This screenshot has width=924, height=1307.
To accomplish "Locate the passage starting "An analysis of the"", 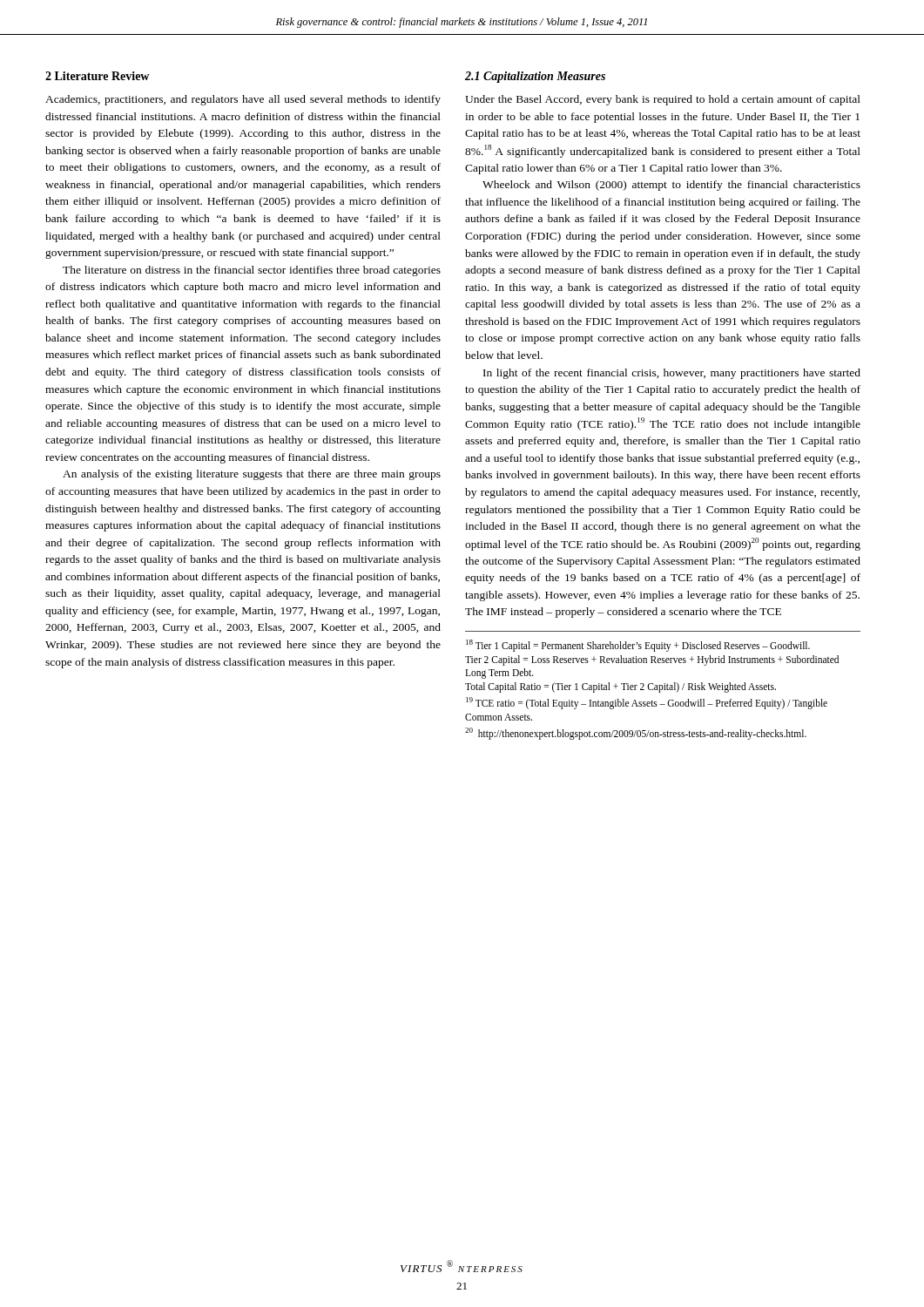I will click(x=243, y=568).
